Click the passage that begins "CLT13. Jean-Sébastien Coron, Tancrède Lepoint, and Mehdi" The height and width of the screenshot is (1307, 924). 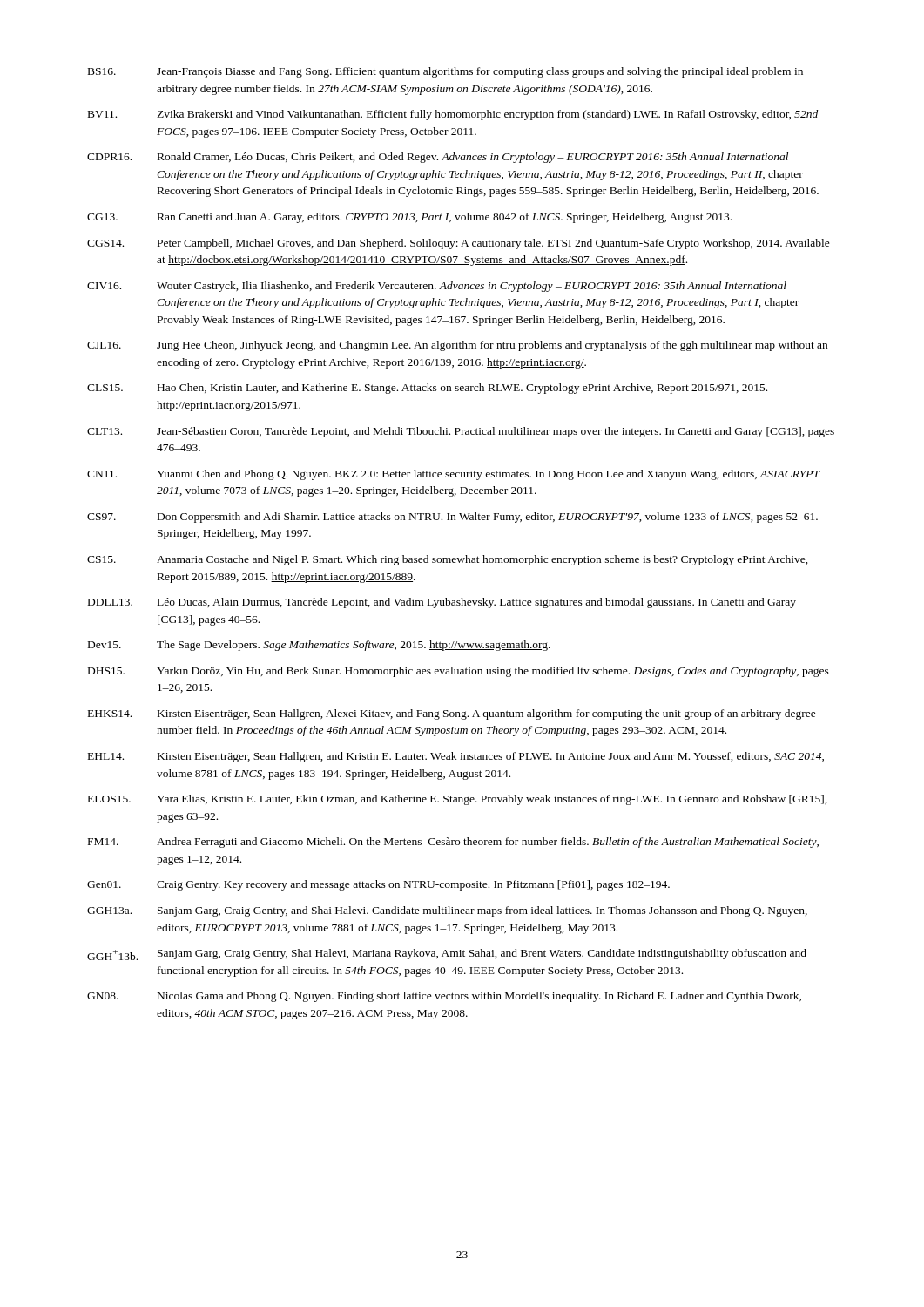[462, 439]
